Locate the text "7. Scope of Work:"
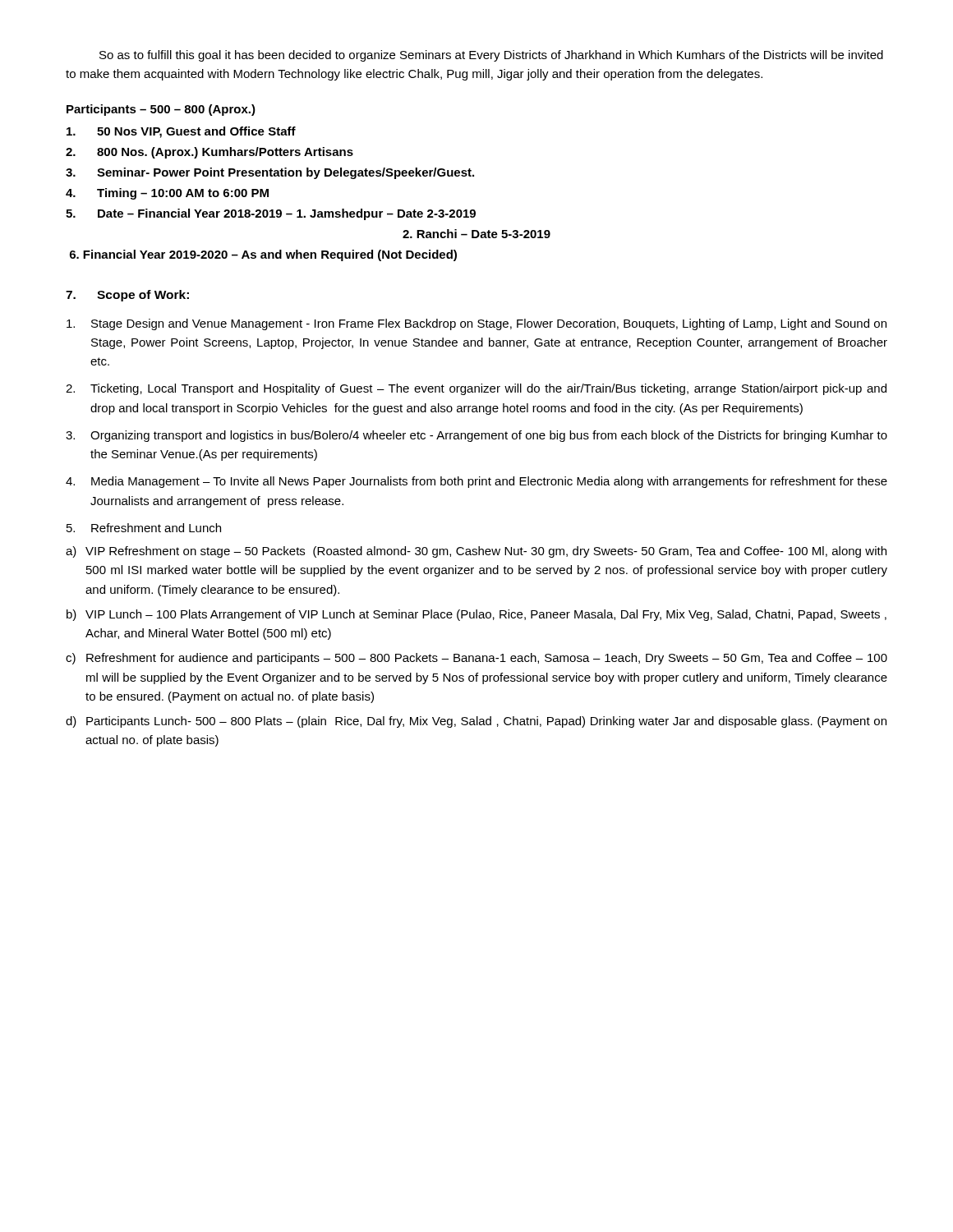 point(128,294)
